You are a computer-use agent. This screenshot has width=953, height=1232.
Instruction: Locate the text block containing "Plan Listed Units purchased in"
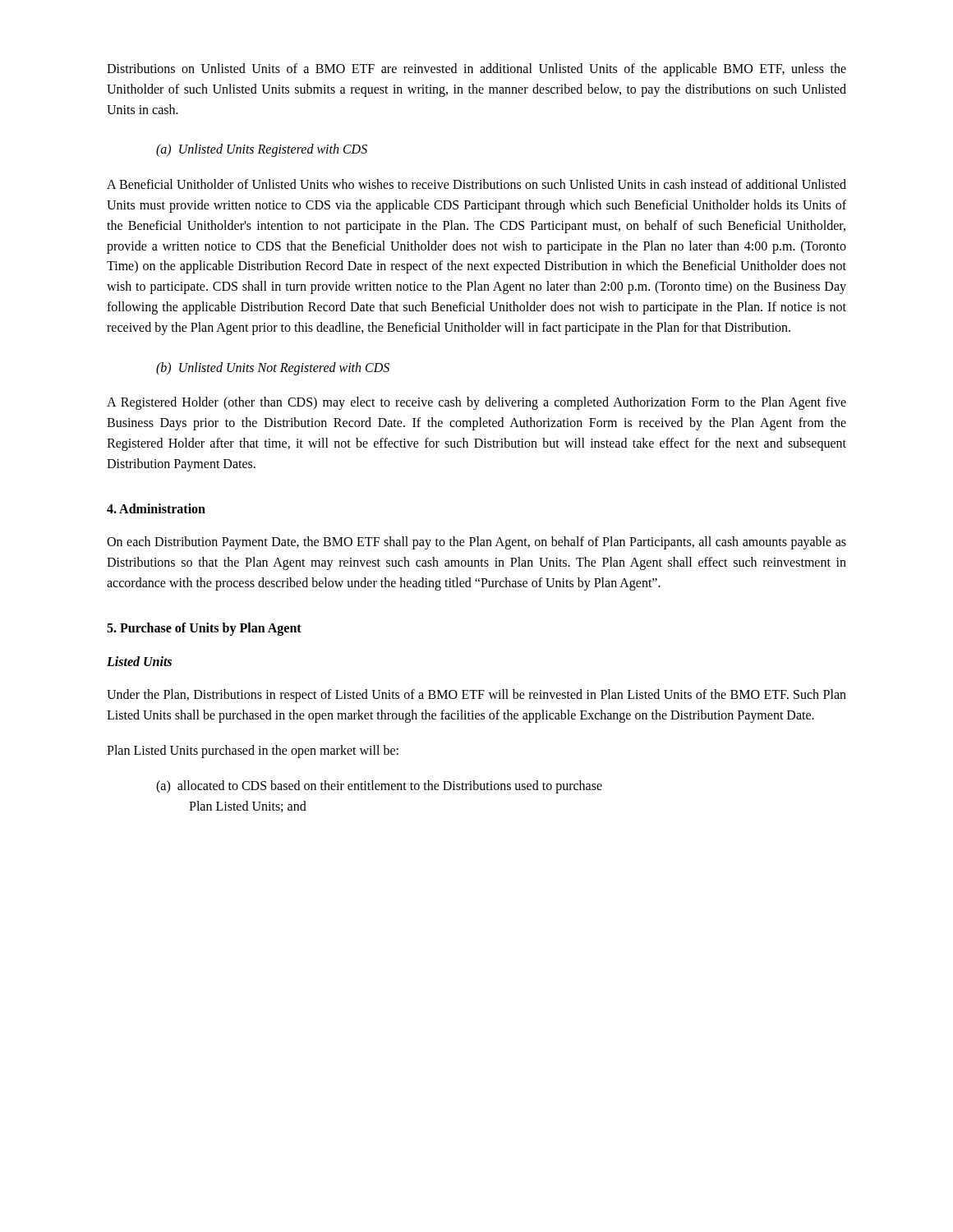point(253,750)
